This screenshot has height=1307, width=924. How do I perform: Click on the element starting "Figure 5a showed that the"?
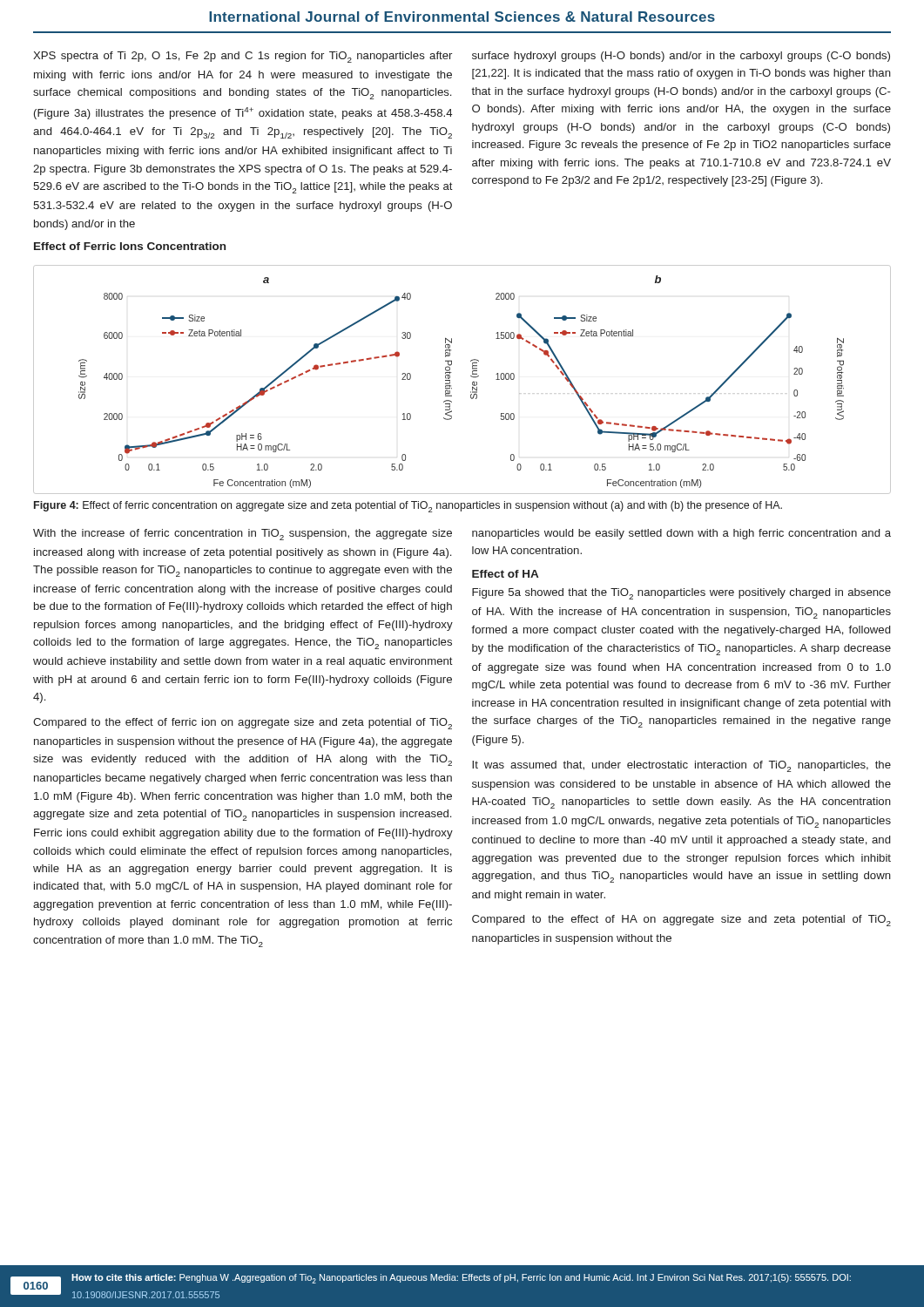tap(681, 766)
